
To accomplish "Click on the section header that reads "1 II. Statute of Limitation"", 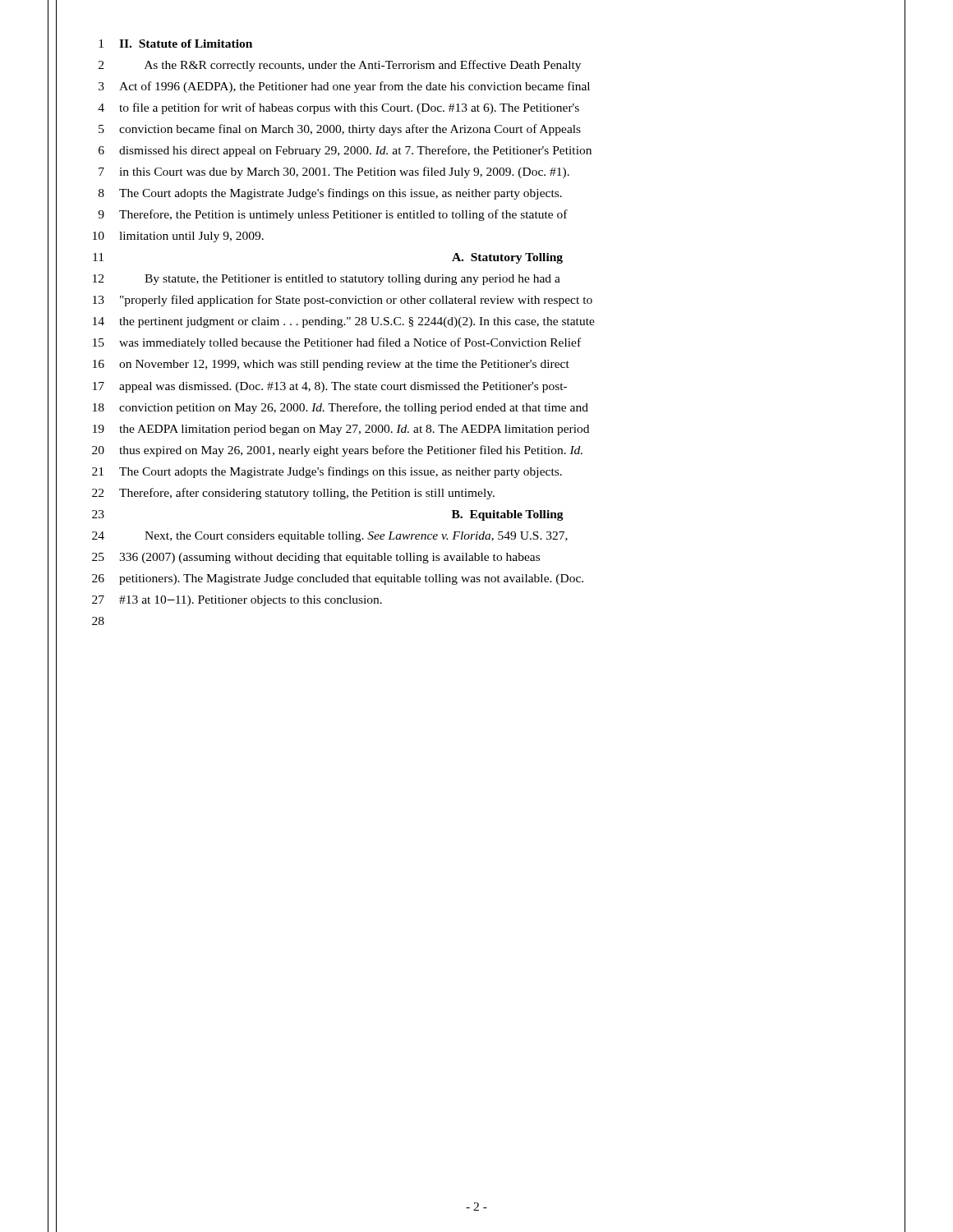I will [x=175, y=44].
